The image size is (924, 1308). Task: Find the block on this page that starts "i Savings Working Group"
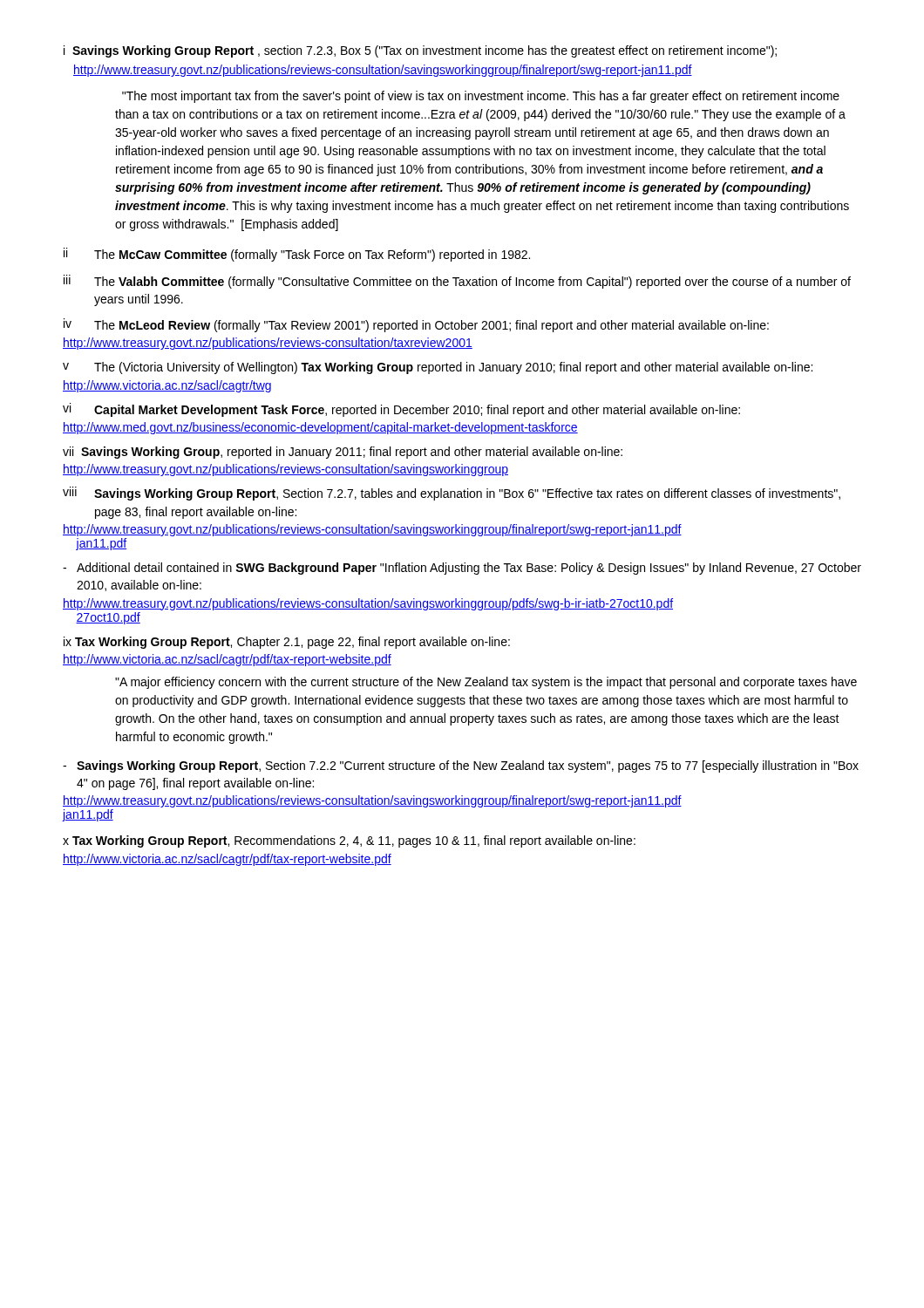(420, 51)
